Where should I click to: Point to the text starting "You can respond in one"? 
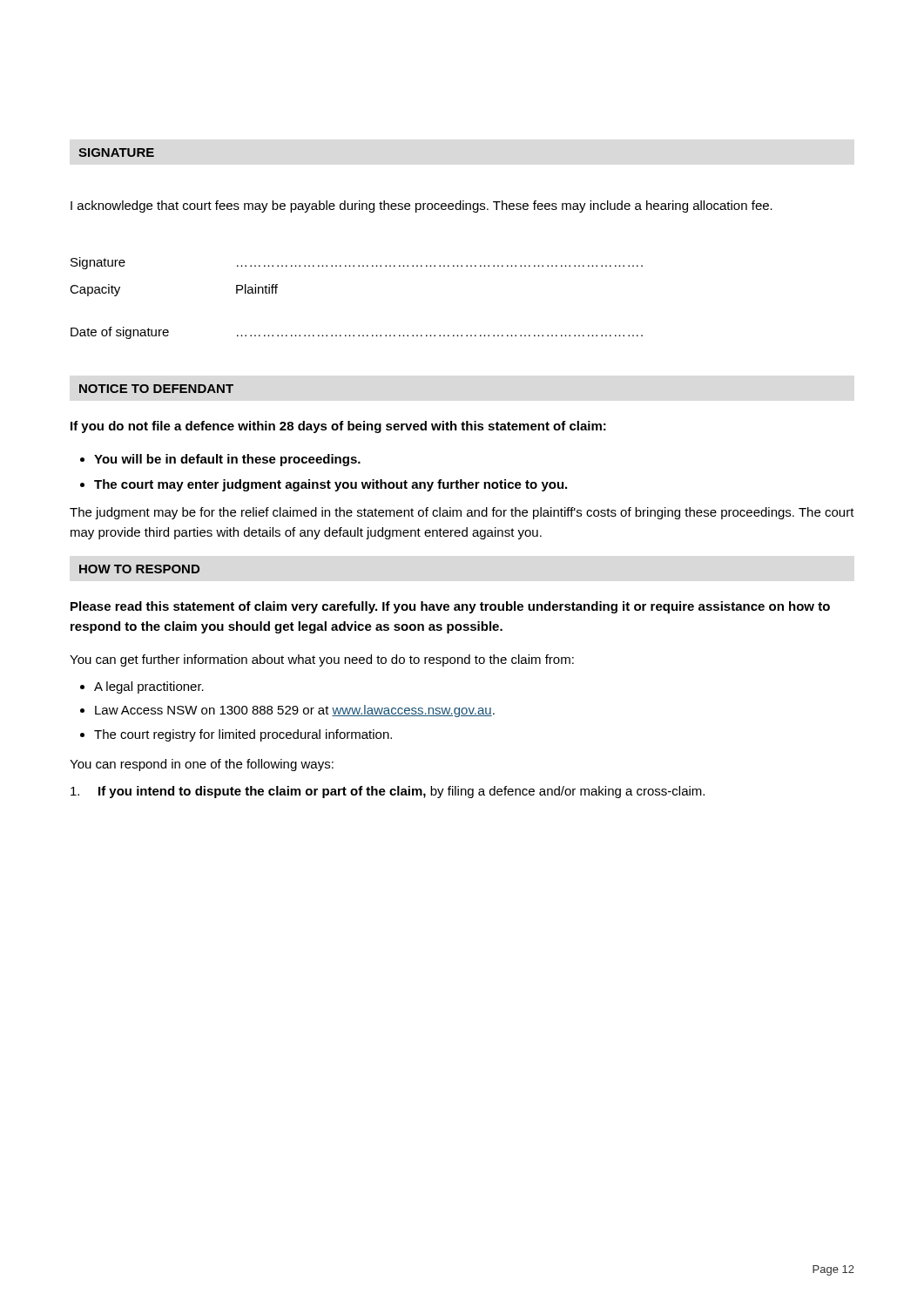click(x=202, y=764)
